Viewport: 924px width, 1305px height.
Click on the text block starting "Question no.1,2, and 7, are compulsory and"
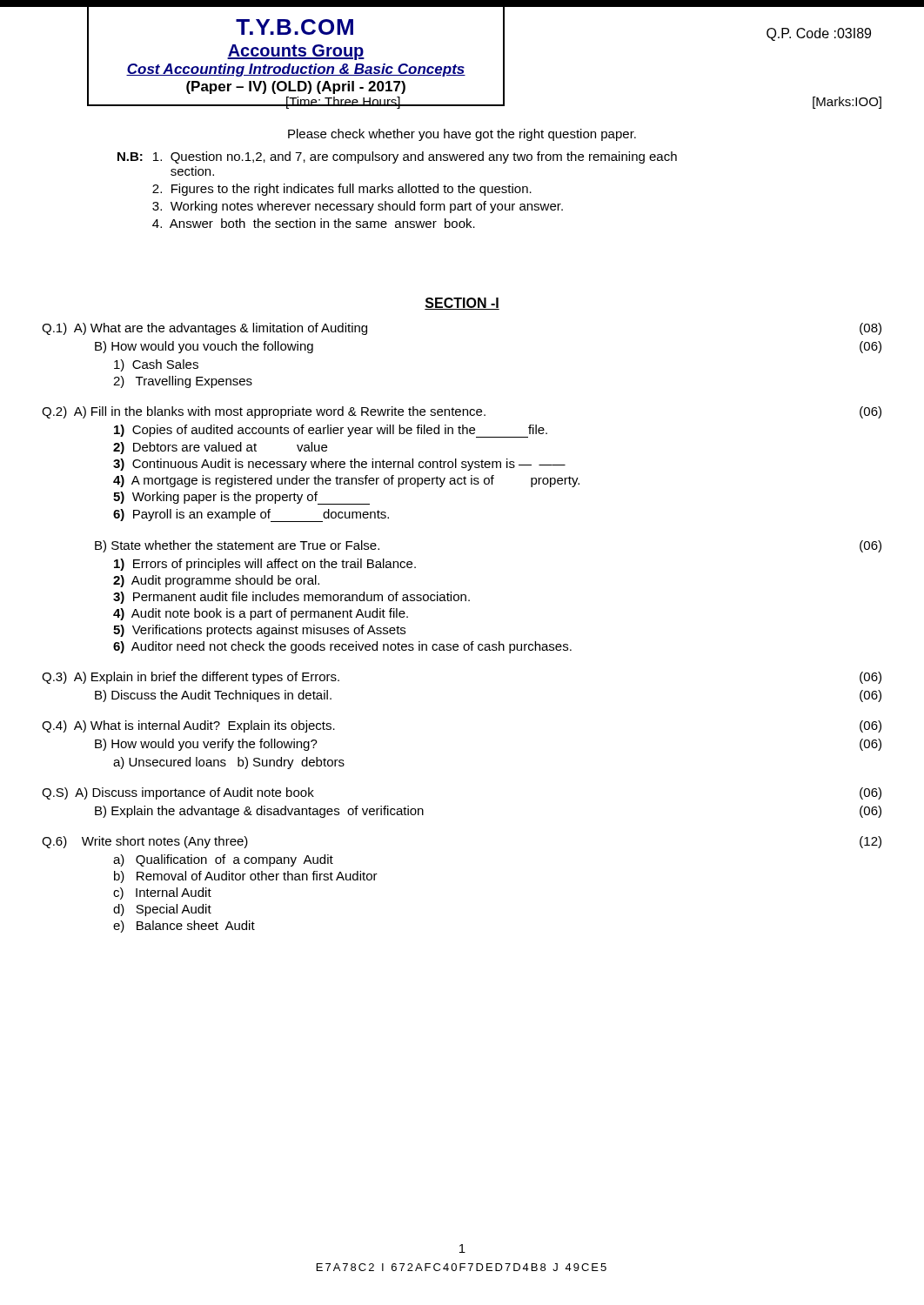pyautogui.click(x=415, y=164)
